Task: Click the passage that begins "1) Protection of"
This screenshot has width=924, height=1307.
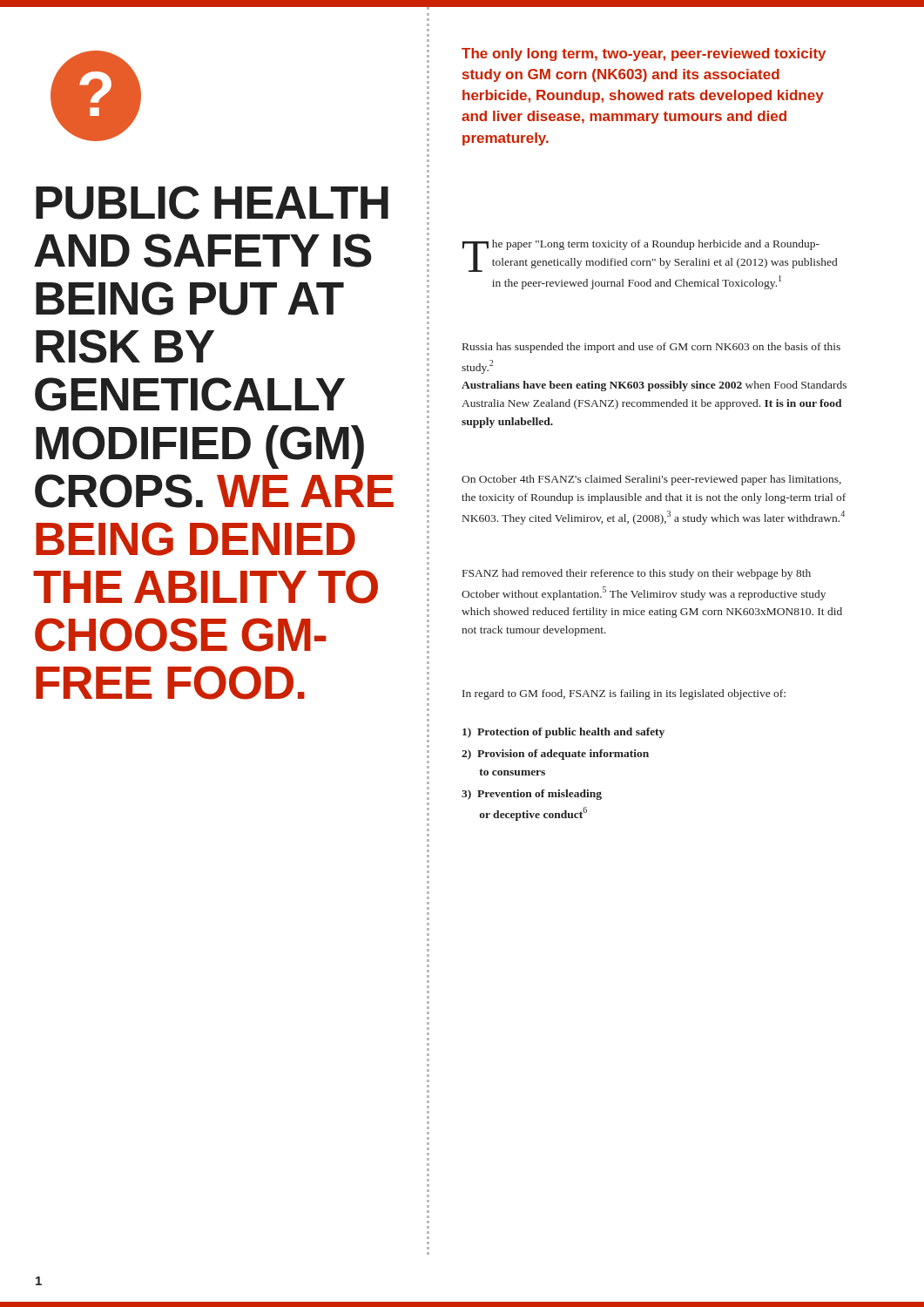Action: (x=563, y=732)
